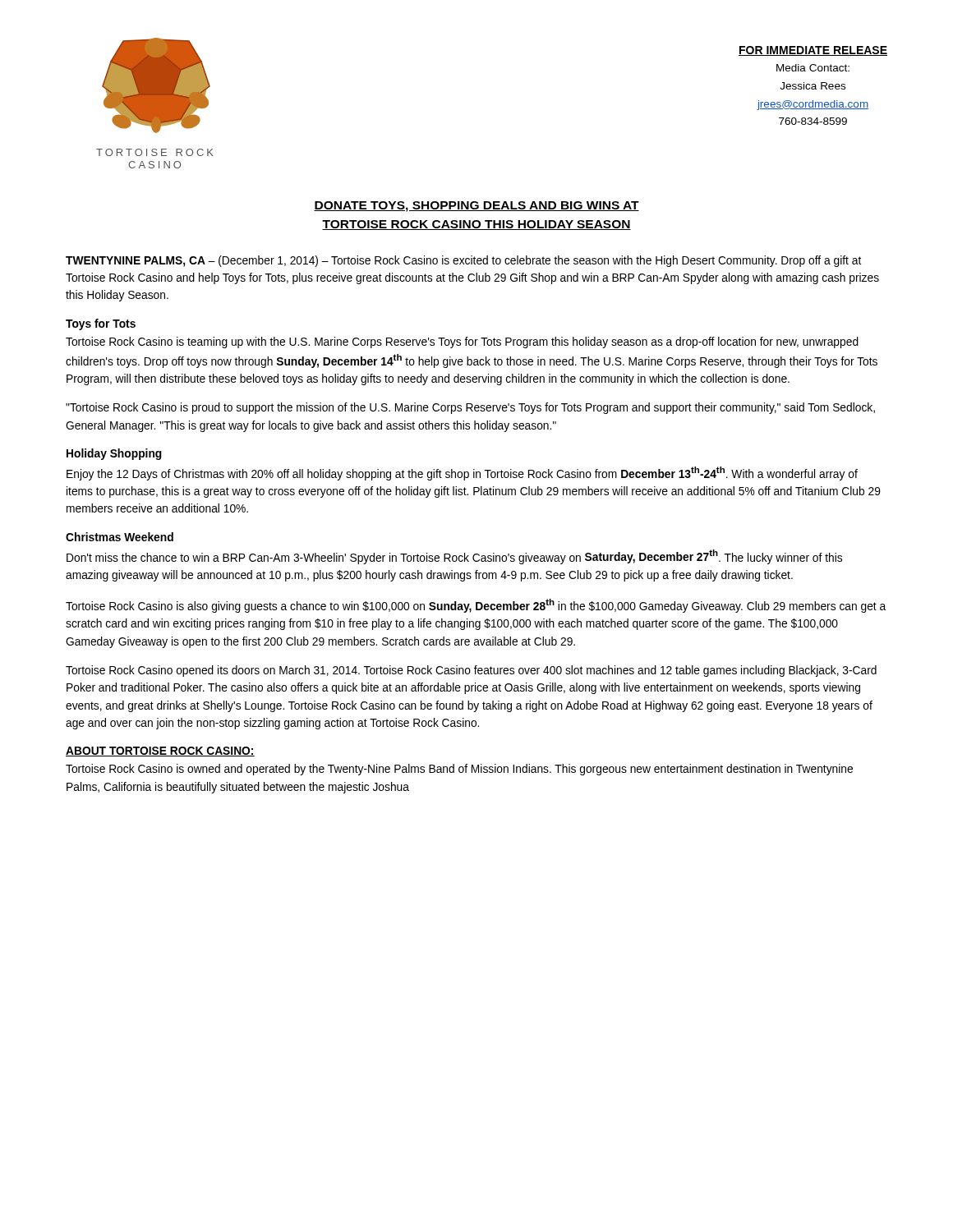The image size is (953, 1232).
Task: Point to the passage starting "Holiday Shopping"
Action: (114, 454)
